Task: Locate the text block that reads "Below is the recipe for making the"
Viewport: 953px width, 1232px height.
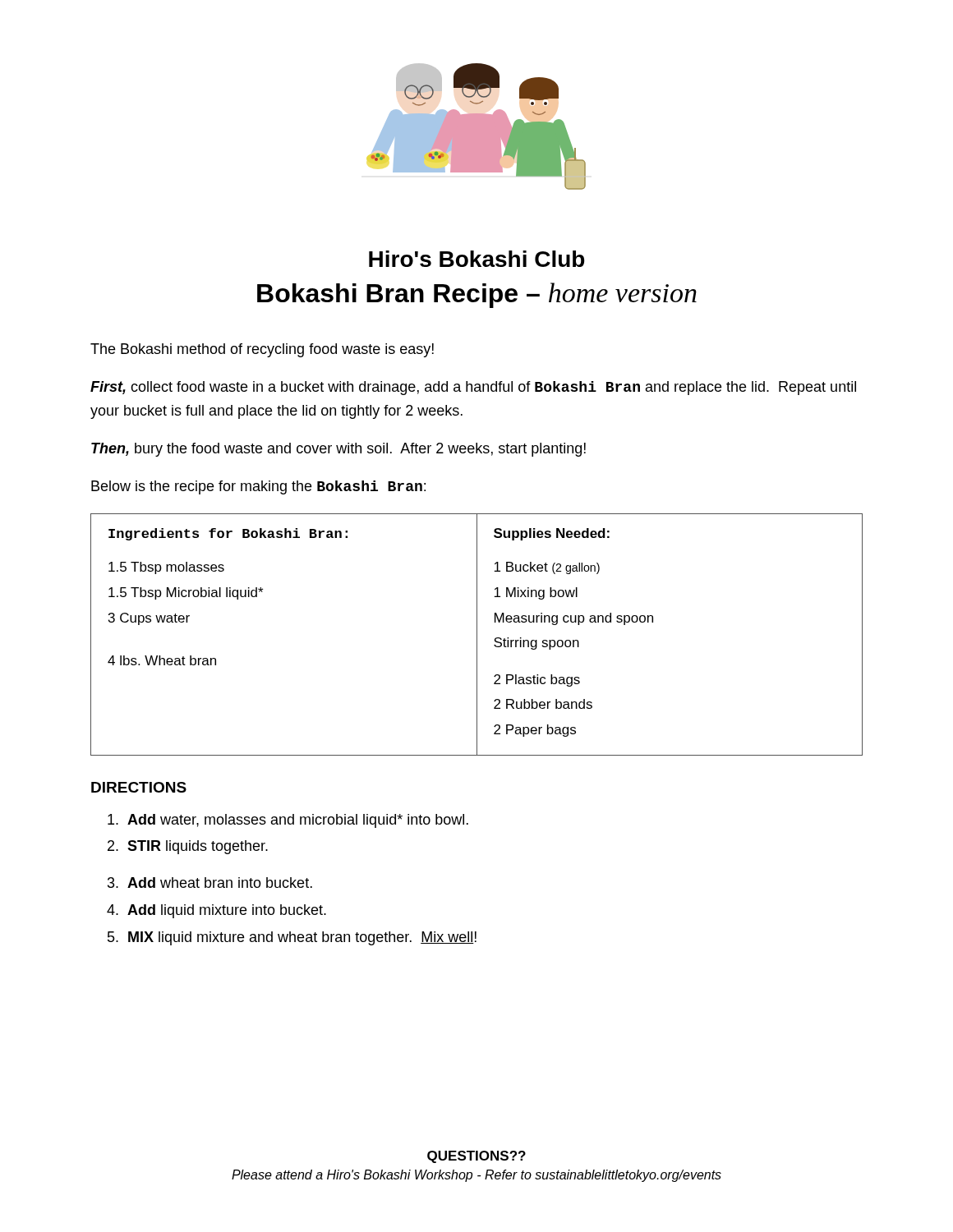Action: (259, 486)
